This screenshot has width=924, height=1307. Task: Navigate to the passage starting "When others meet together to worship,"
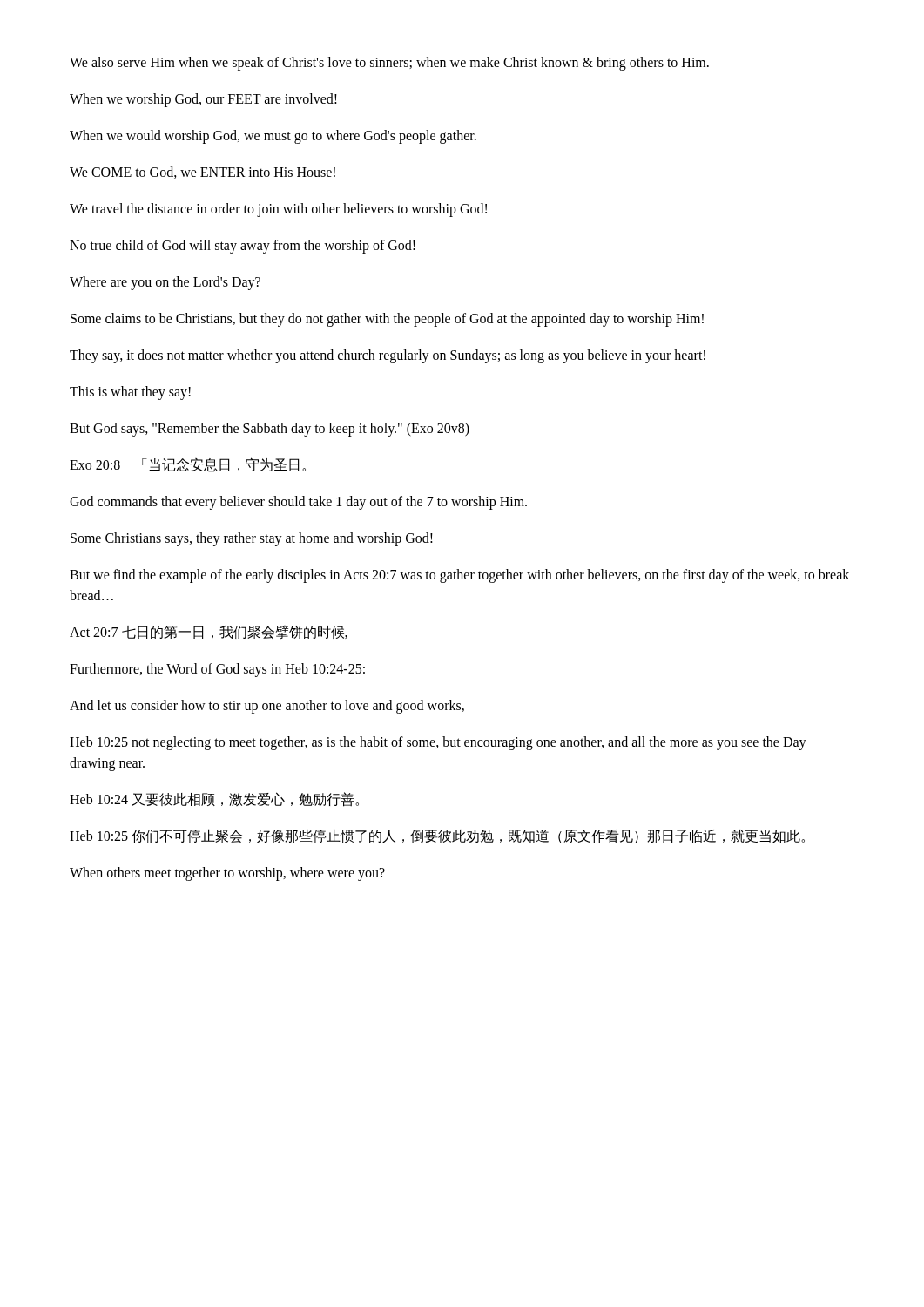(x=227, y=873)
